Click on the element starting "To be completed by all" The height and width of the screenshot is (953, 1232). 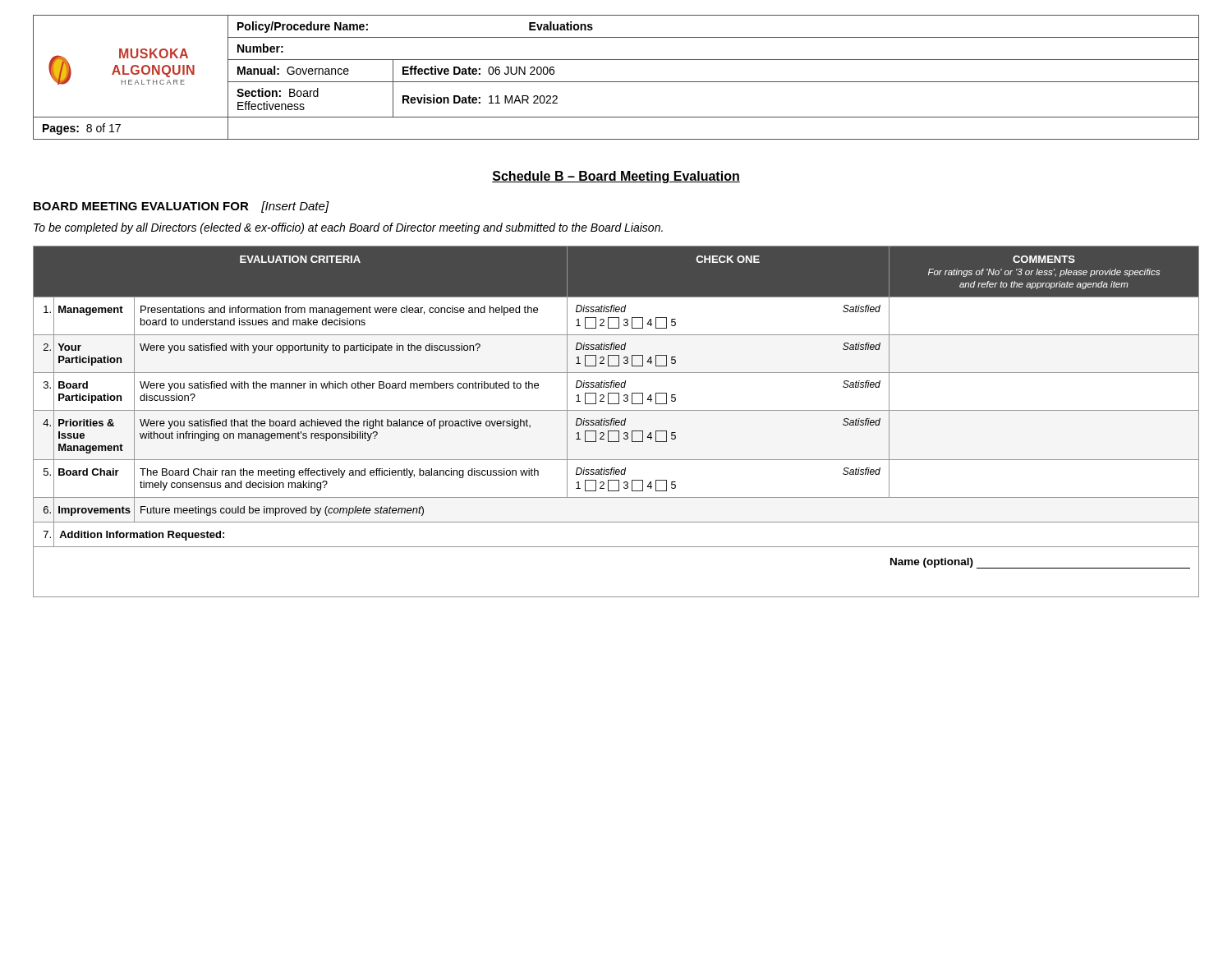click(348, 228)
